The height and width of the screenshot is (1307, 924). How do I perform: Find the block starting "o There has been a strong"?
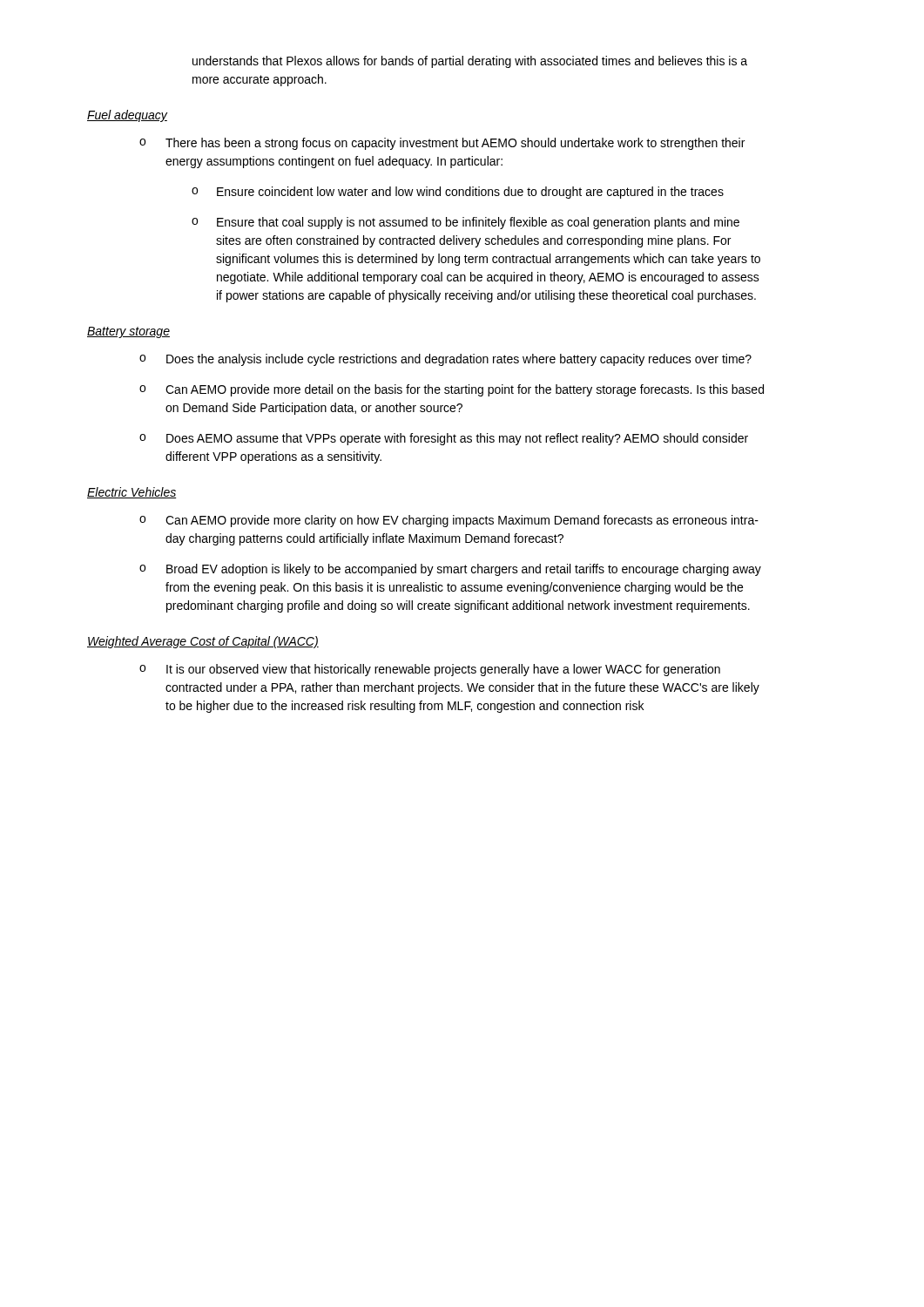click(453, 153)
